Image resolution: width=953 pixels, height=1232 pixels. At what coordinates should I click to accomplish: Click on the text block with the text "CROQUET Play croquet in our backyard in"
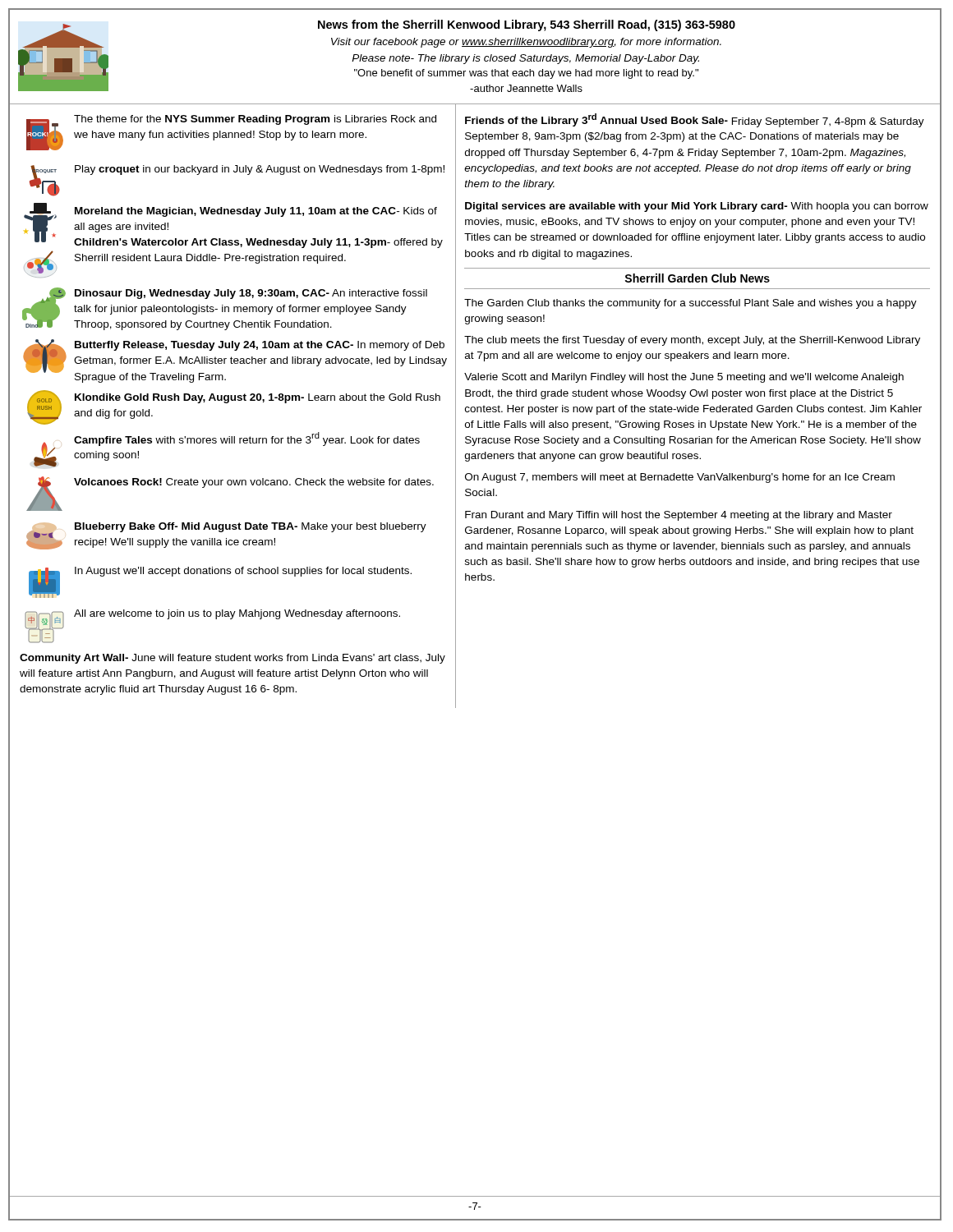coord(233,179)
